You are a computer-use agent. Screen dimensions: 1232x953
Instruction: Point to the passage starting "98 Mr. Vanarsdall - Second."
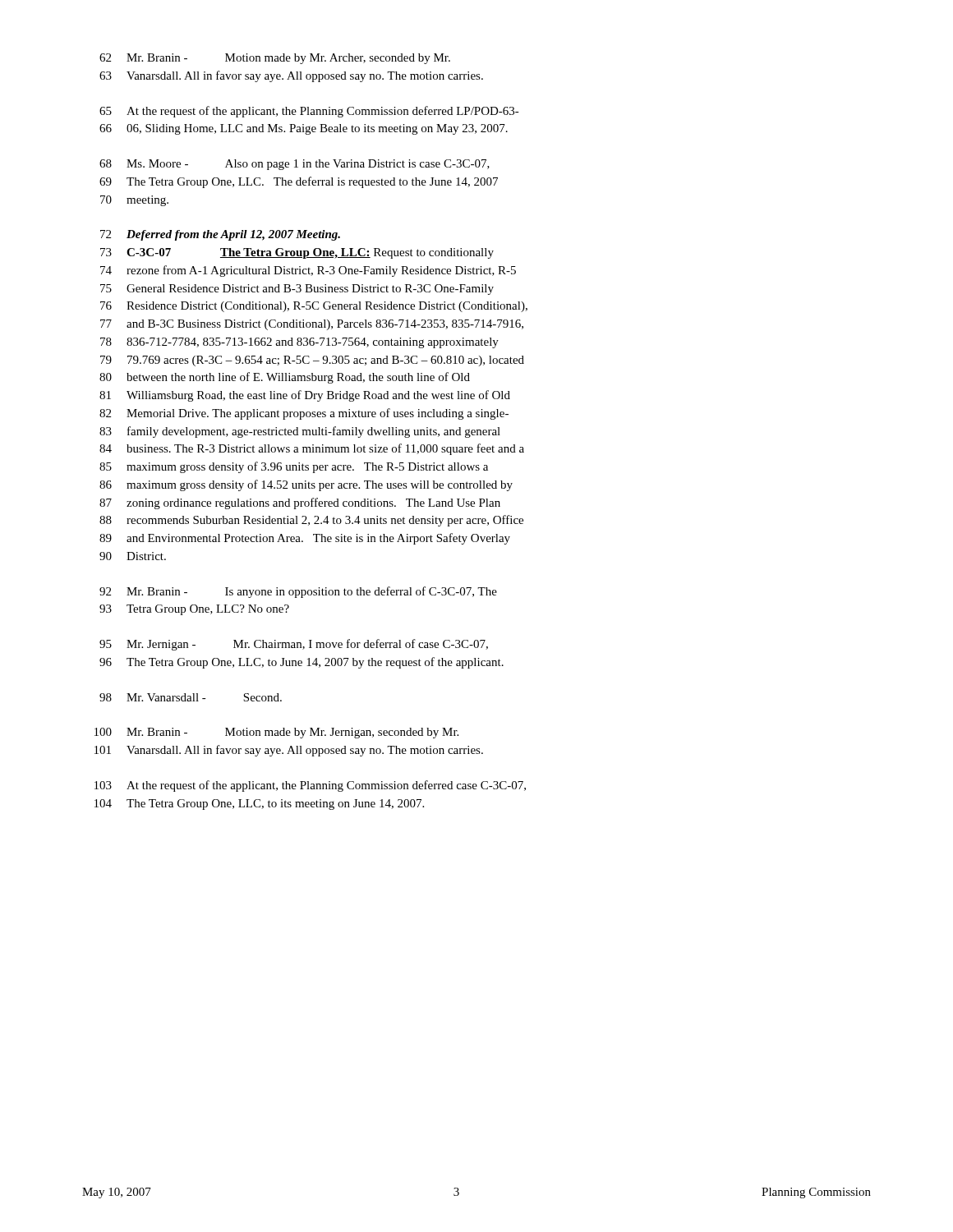191,697
